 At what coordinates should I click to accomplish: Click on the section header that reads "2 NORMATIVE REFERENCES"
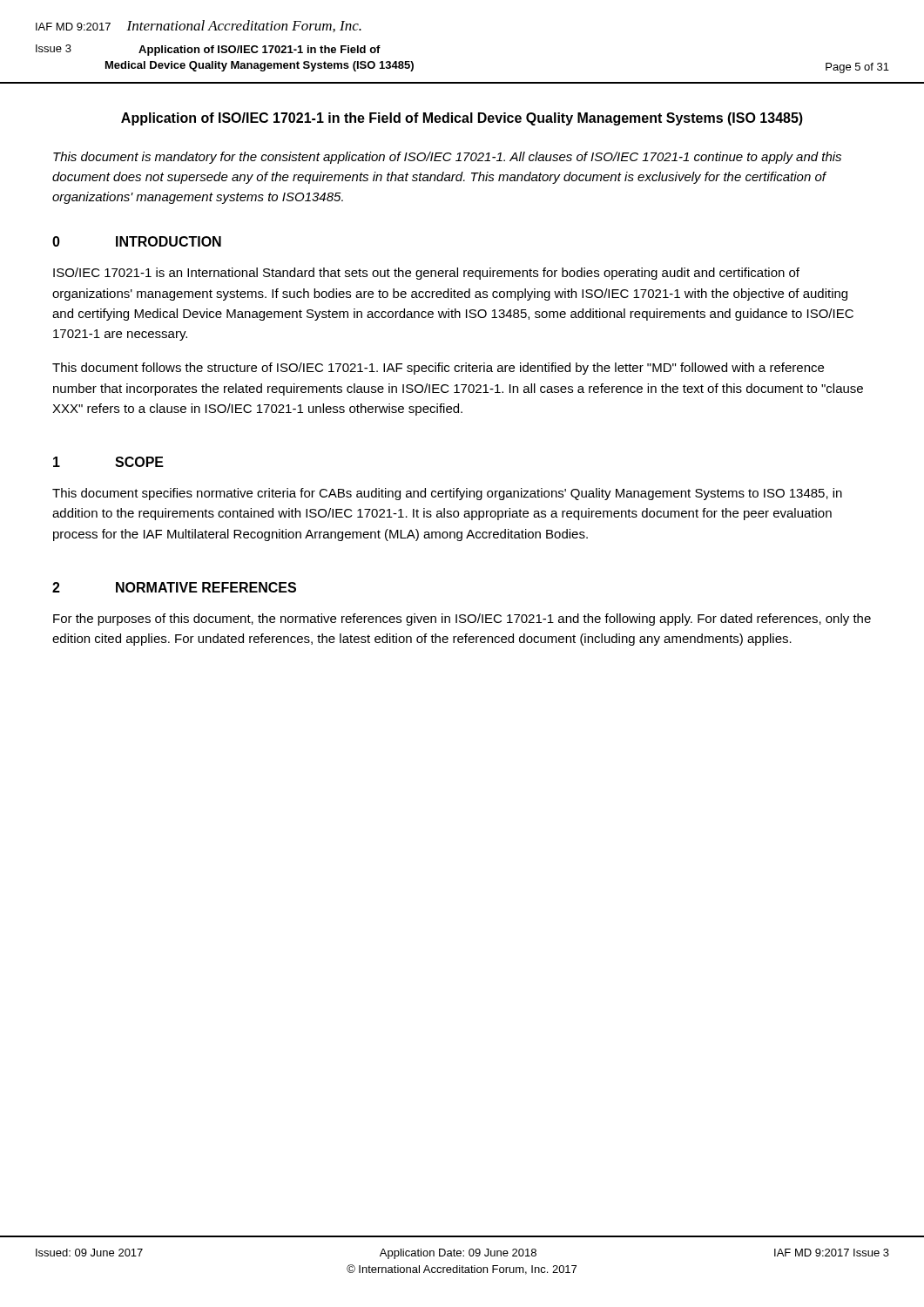174,588
